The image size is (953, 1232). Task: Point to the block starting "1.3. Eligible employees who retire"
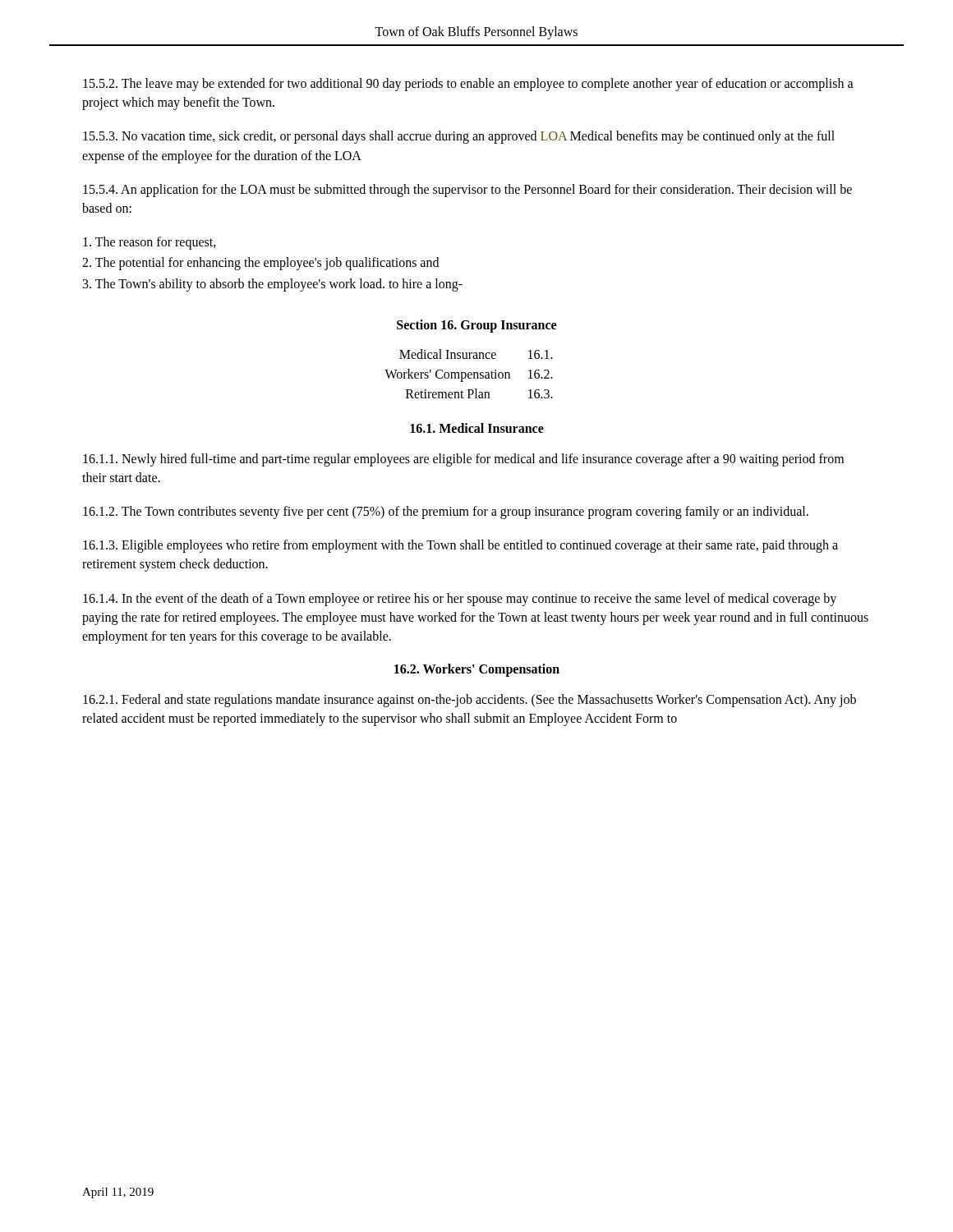[460, 555]
